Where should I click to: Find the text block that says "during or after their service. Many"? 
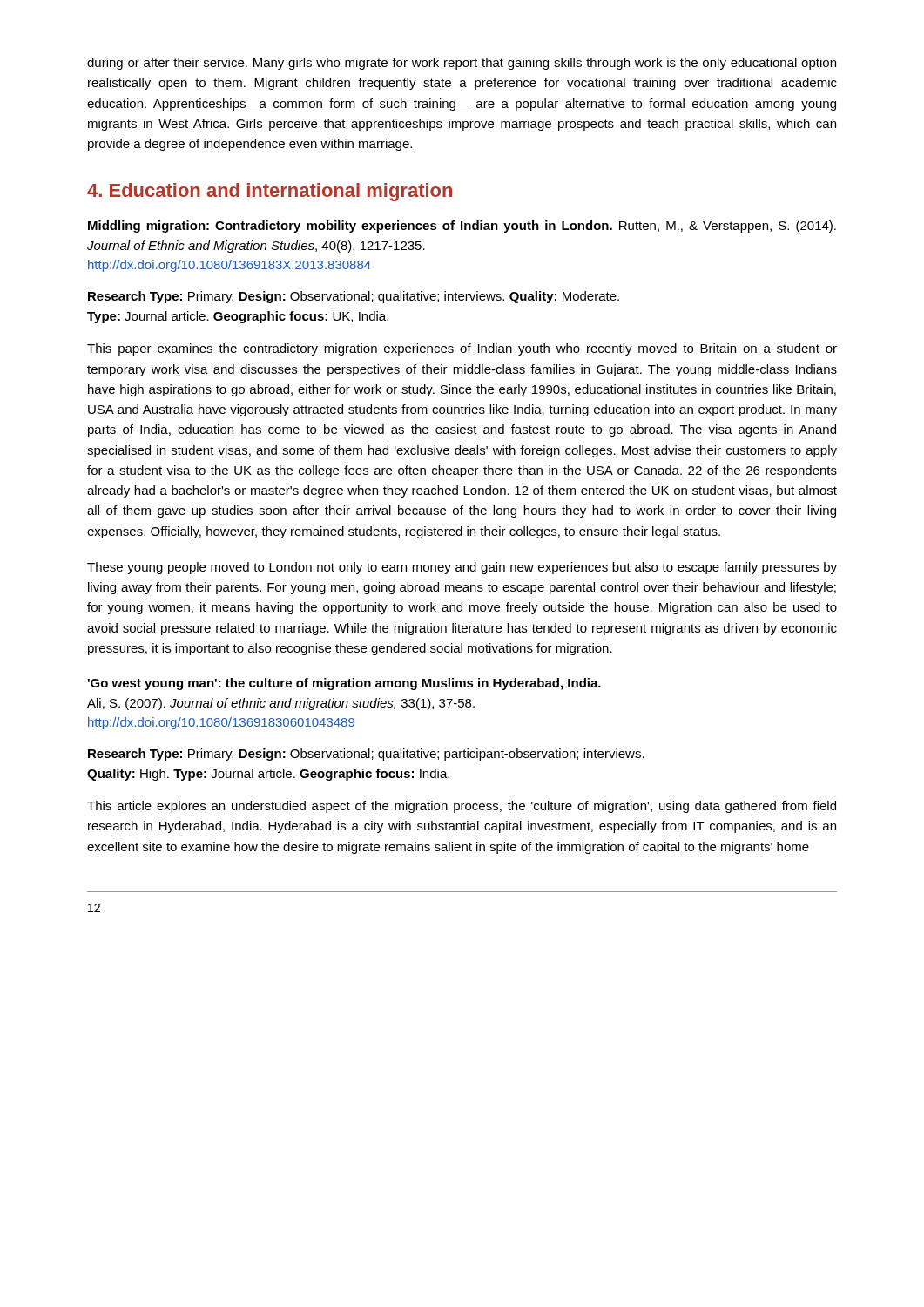click(x=462, y=103)
